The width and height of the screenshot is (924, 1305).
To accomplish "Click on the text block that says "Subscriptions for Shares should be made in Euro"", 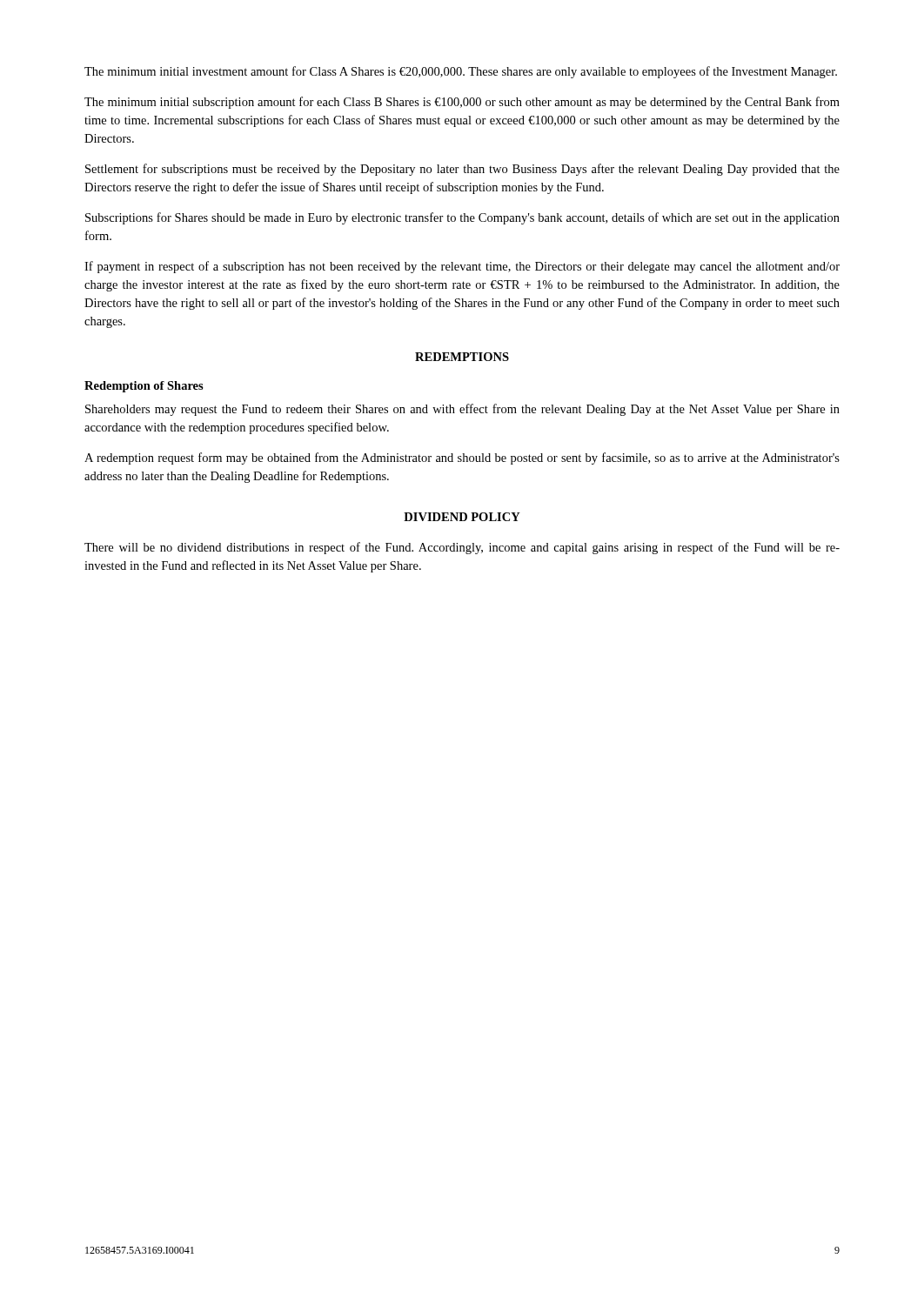I will tap(462, 227).
